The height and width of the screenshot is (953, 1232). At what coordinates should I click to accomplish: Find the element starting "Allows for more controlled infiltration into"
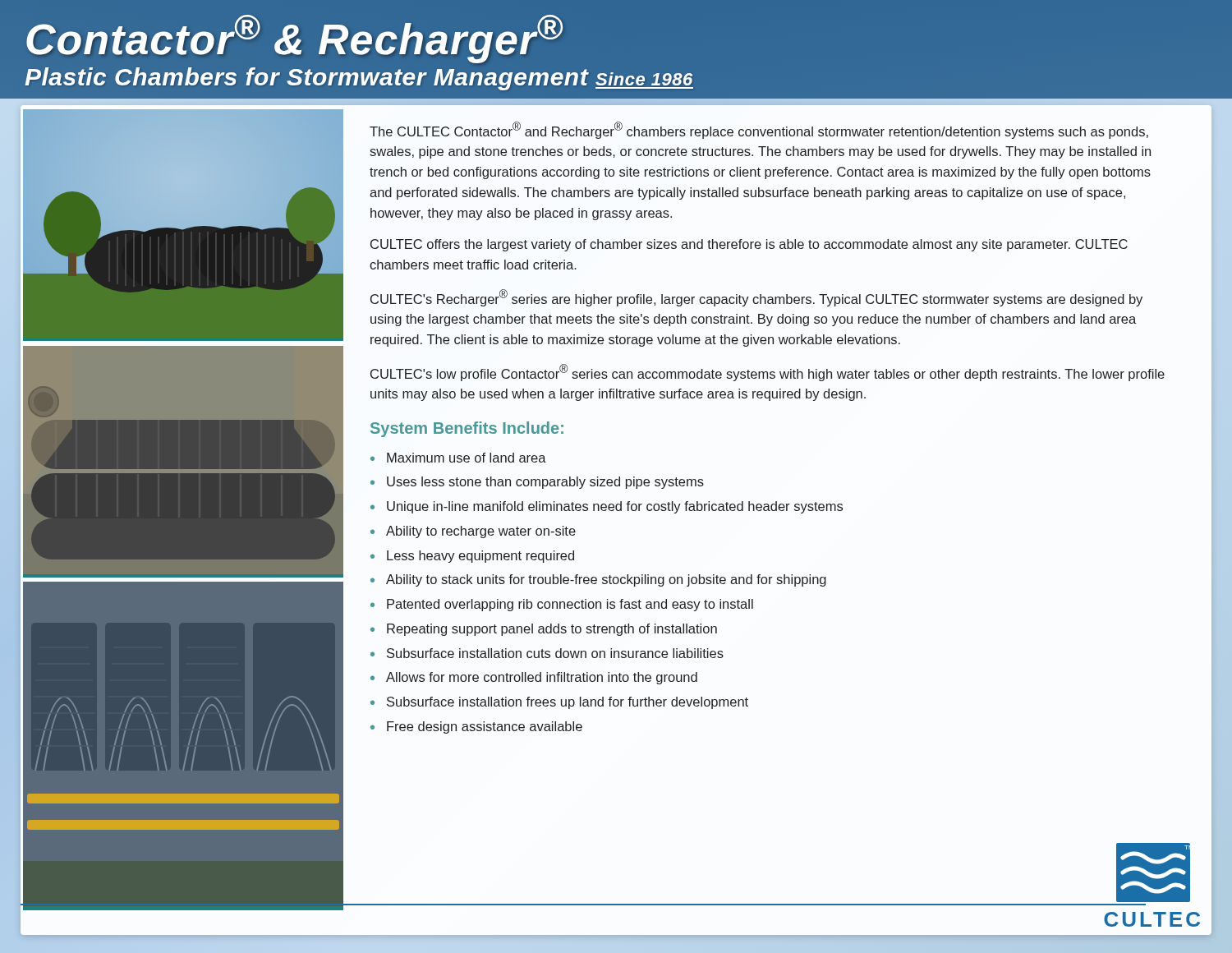pyautogui.click(x=542, y=677)
